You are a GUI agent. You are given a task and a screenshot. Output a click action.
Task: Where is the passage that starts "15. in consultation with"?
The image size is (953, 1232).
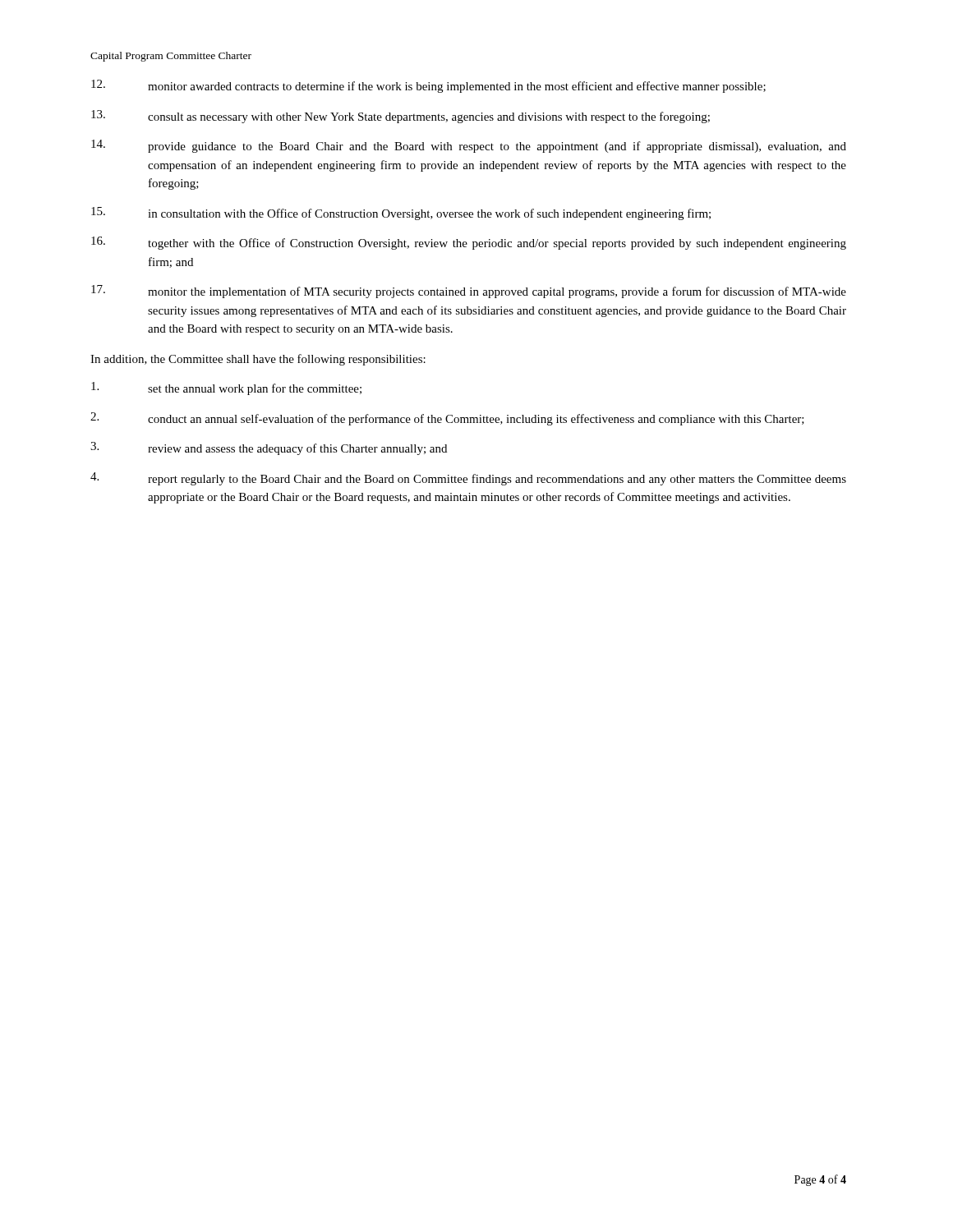(468, 213)
